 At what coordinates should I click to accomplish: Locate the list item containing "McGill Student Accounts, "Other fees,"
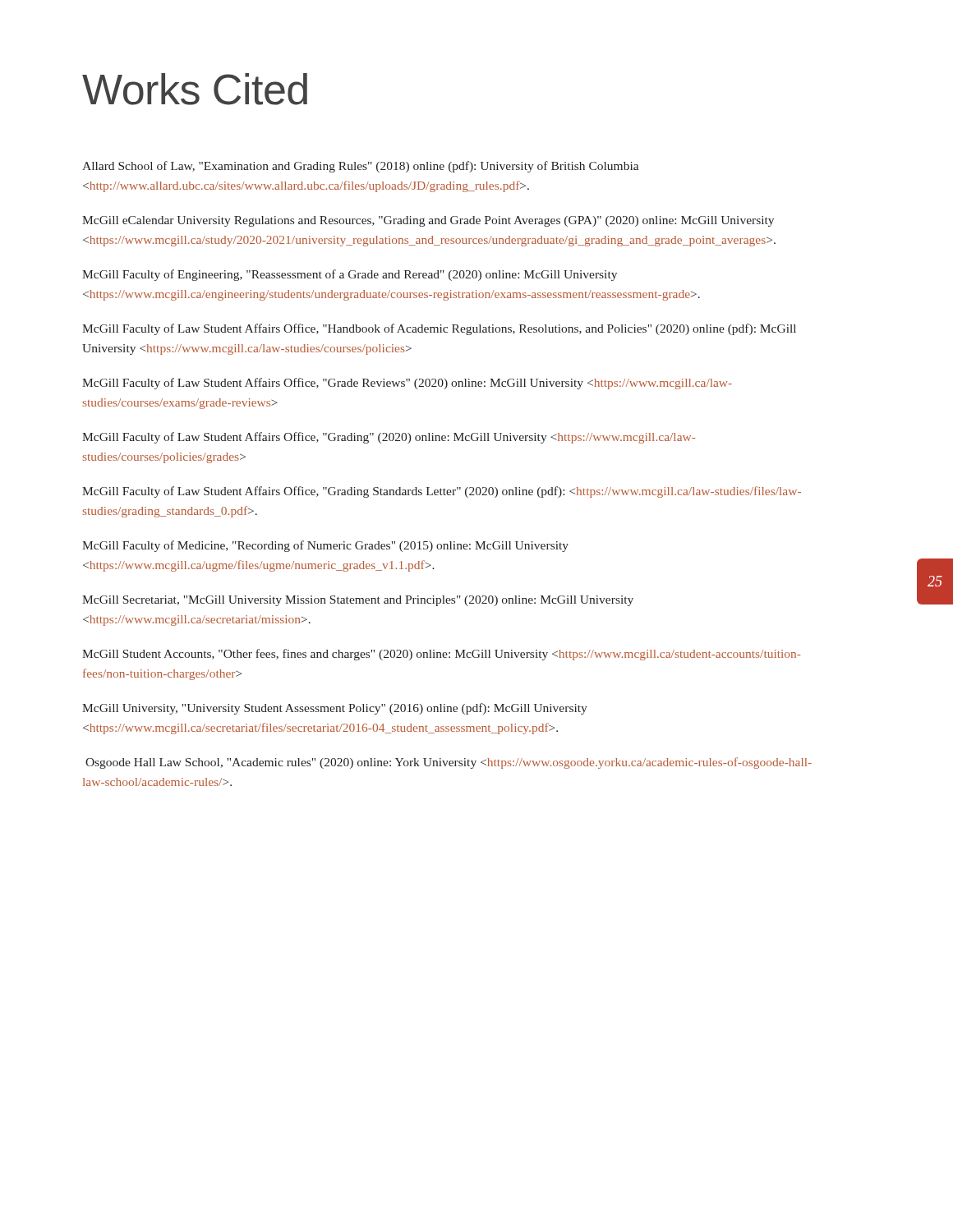[x=442, y=663]
